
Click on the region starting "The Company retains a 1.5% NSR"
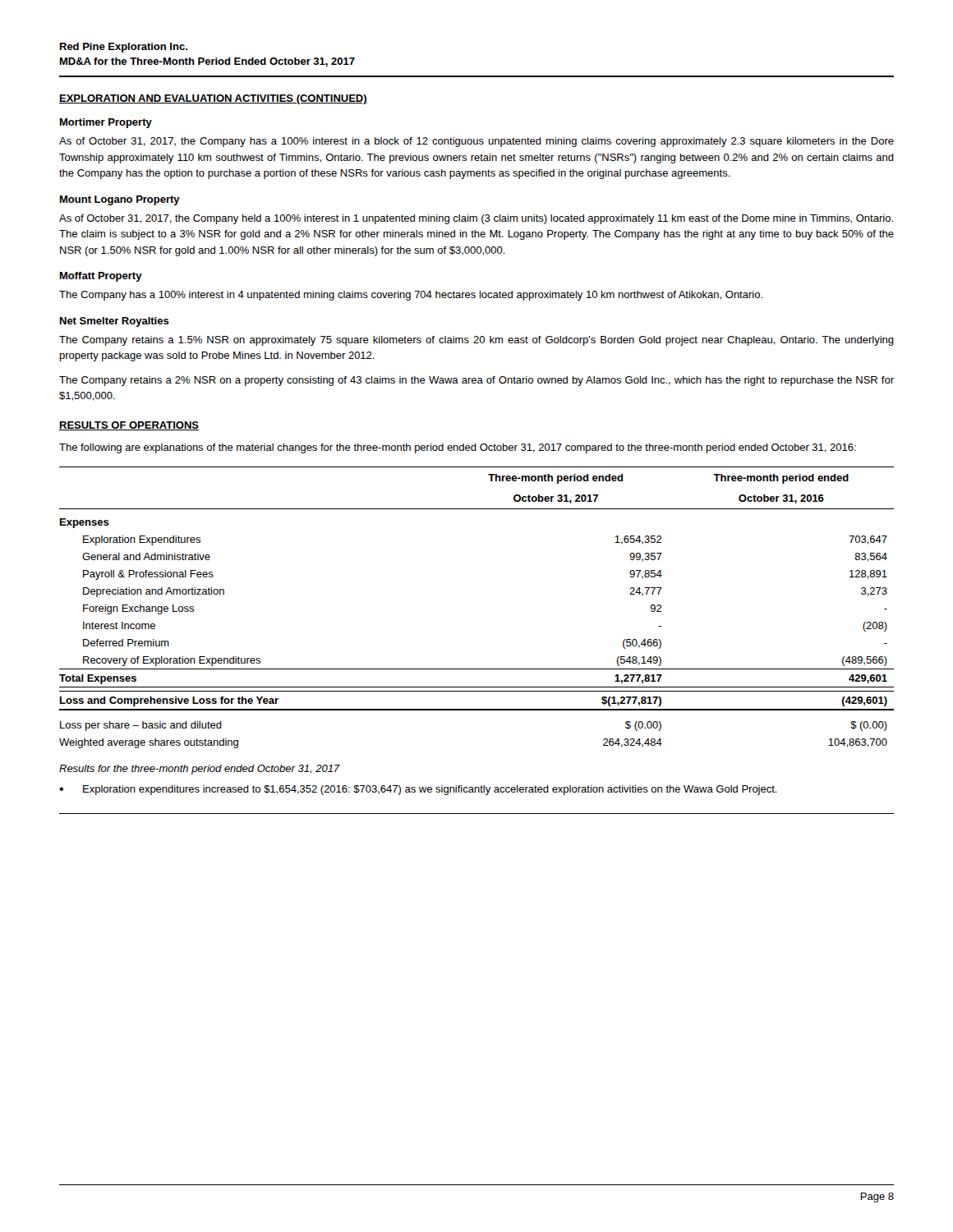coord(476,348)
